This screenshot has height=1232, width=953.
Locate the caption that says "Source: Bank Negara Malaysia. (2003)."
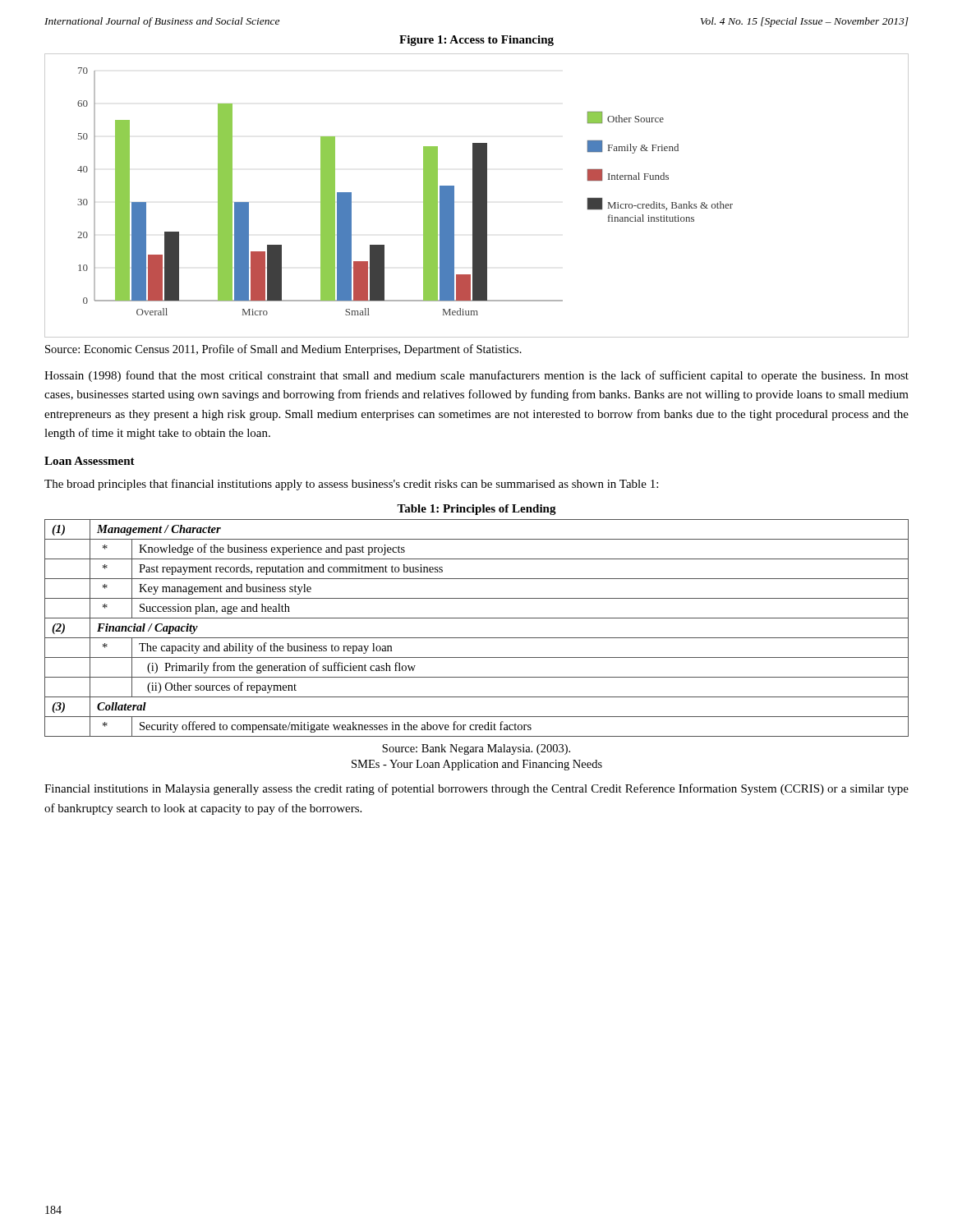pos(476,748)
